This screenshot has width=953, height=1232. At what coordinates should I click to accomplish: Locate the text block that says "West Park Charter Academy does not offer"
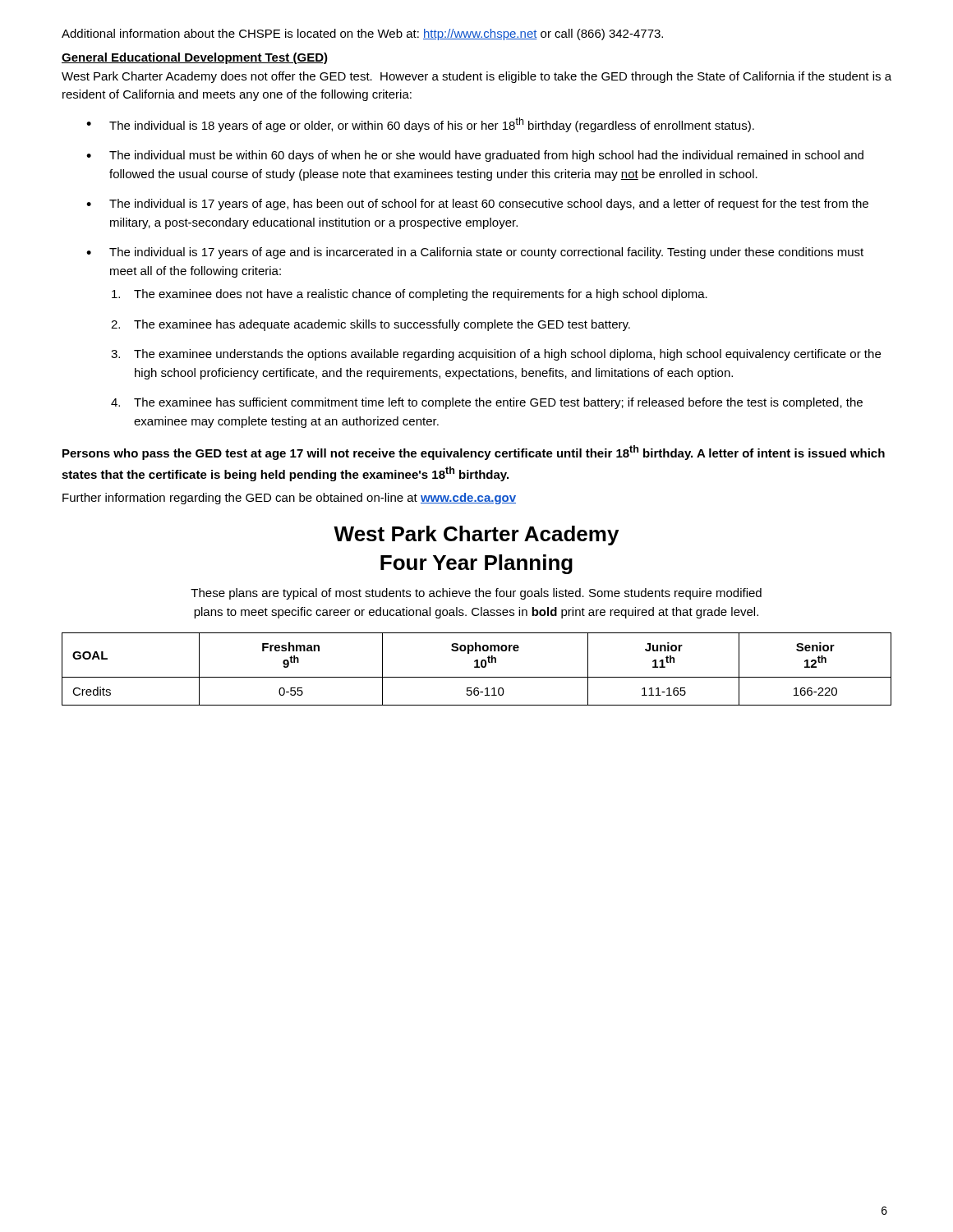(476, 85)
